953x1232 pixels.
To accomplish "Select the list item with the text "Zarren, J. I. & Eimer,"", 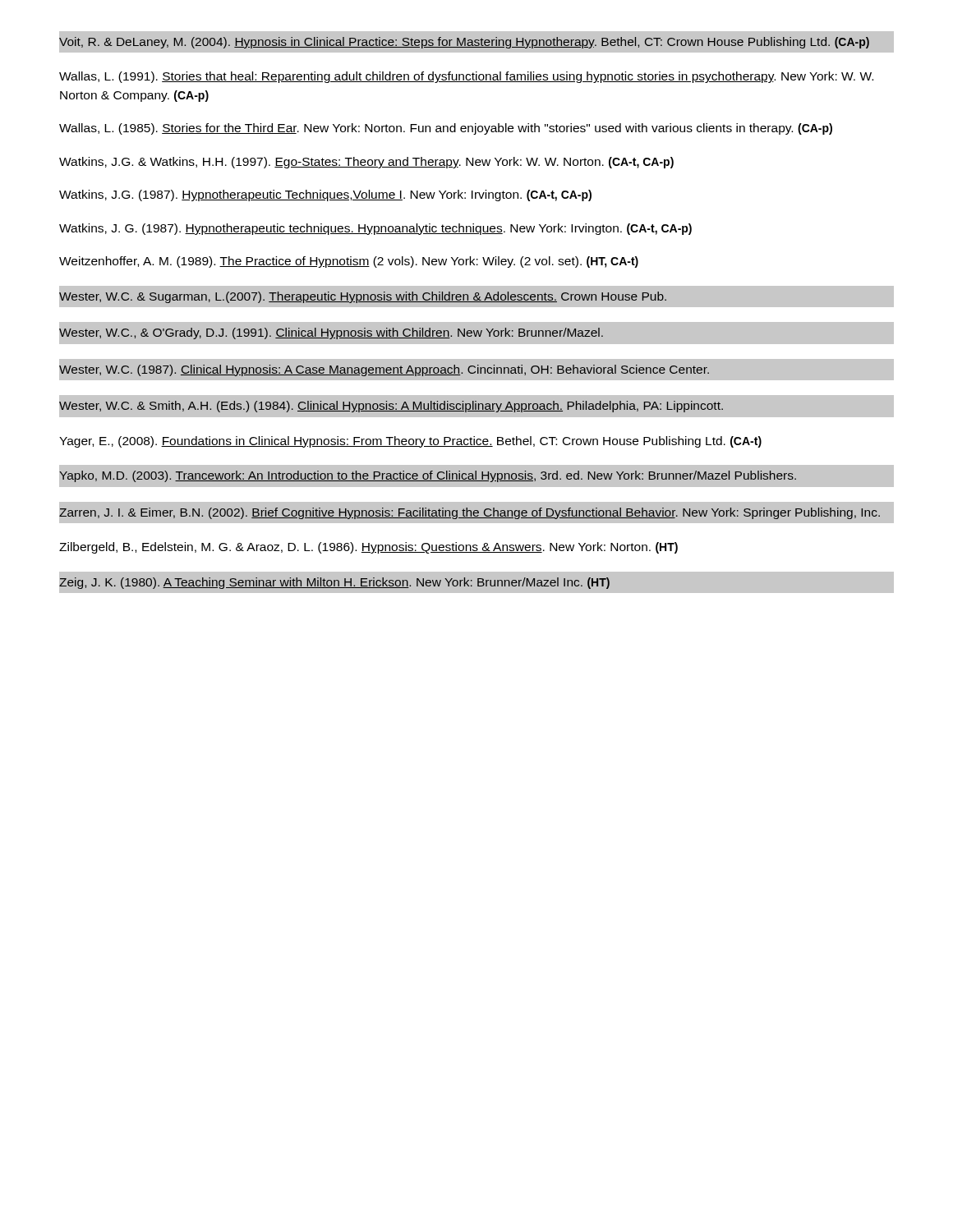I will click(470, 512).
